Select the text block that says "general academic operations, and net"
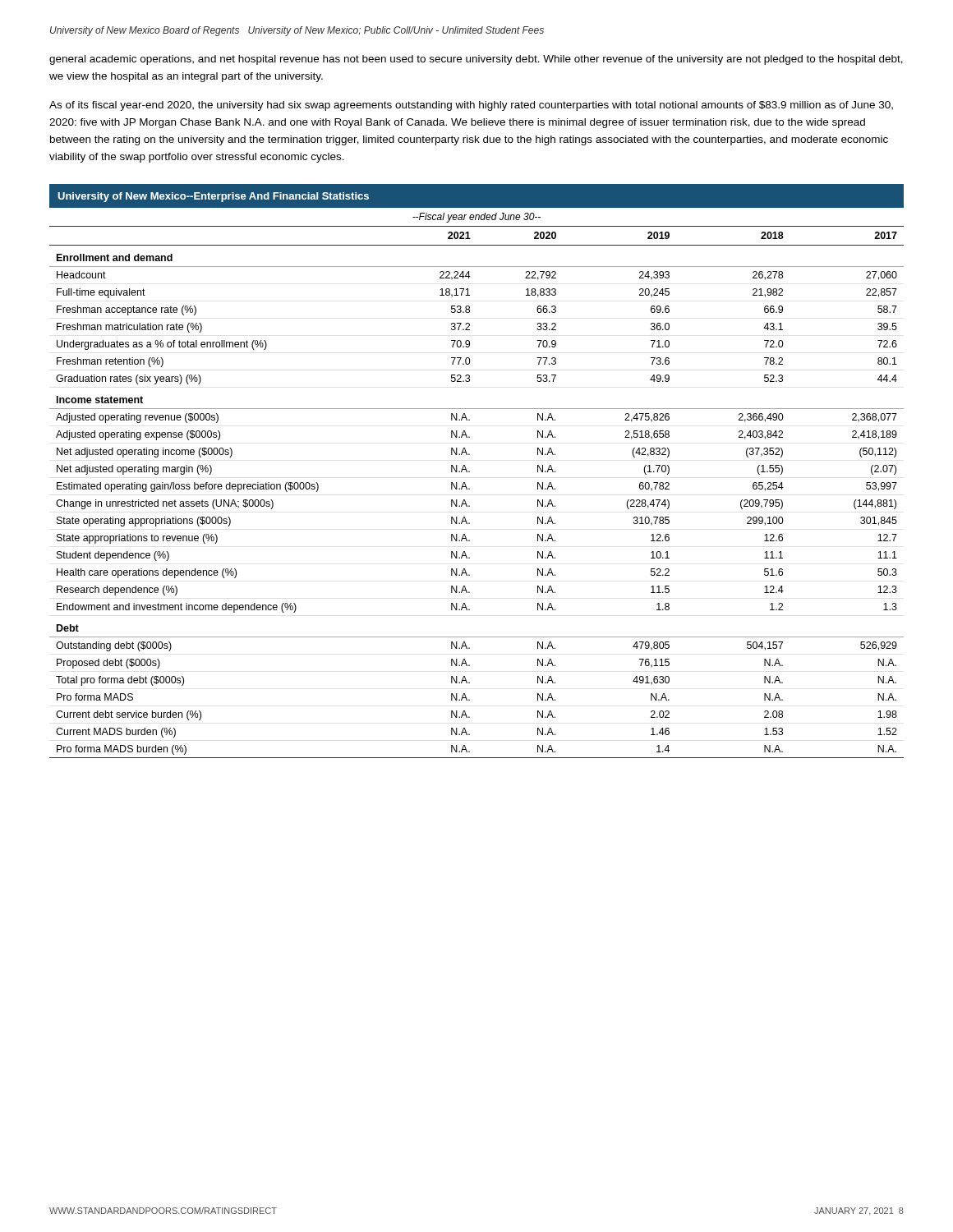Screen dimensions: 1232x953 tap(476, 67)
